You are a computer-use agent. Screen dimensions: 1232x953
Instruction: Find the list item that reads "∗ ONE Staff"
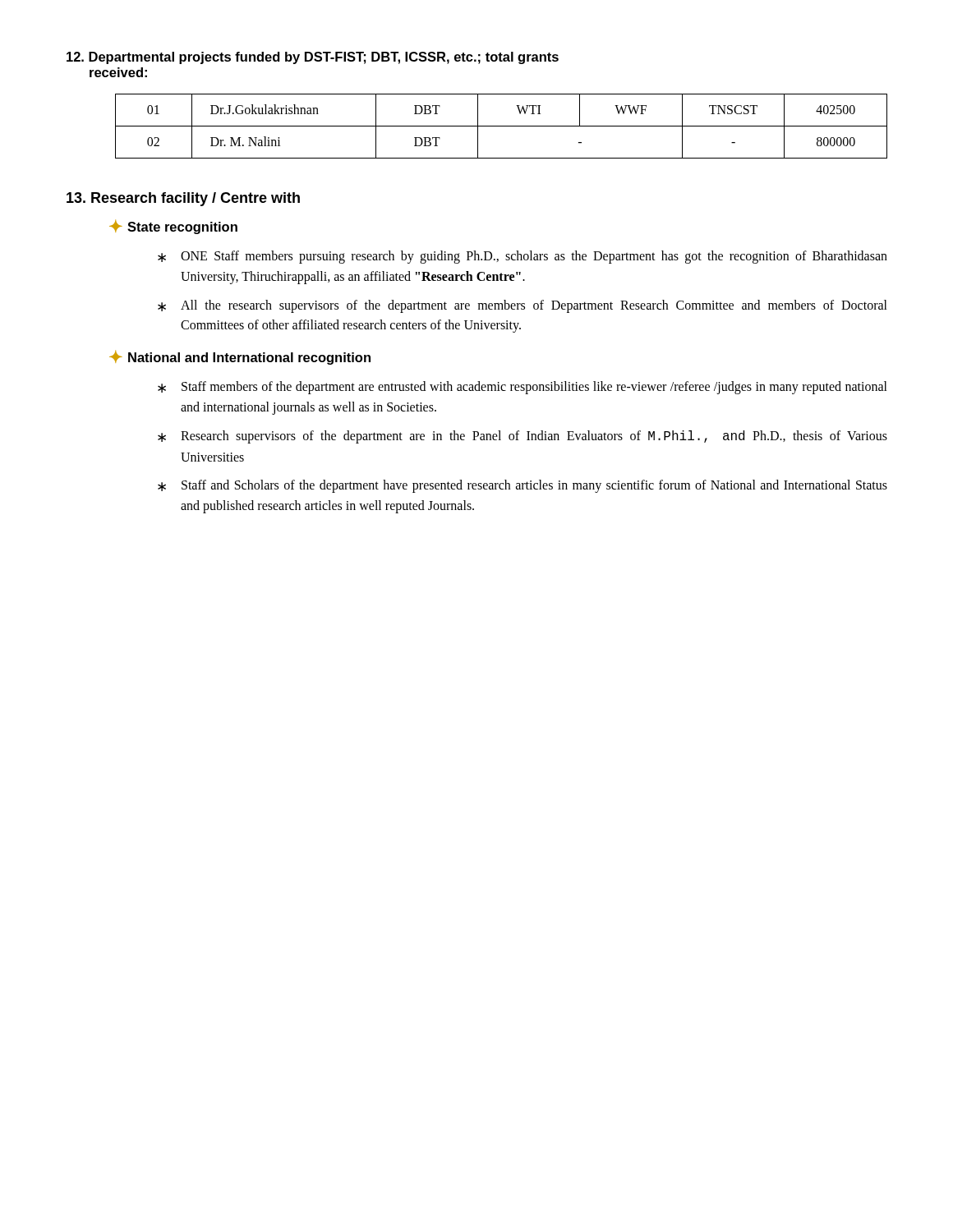point(522,267)
